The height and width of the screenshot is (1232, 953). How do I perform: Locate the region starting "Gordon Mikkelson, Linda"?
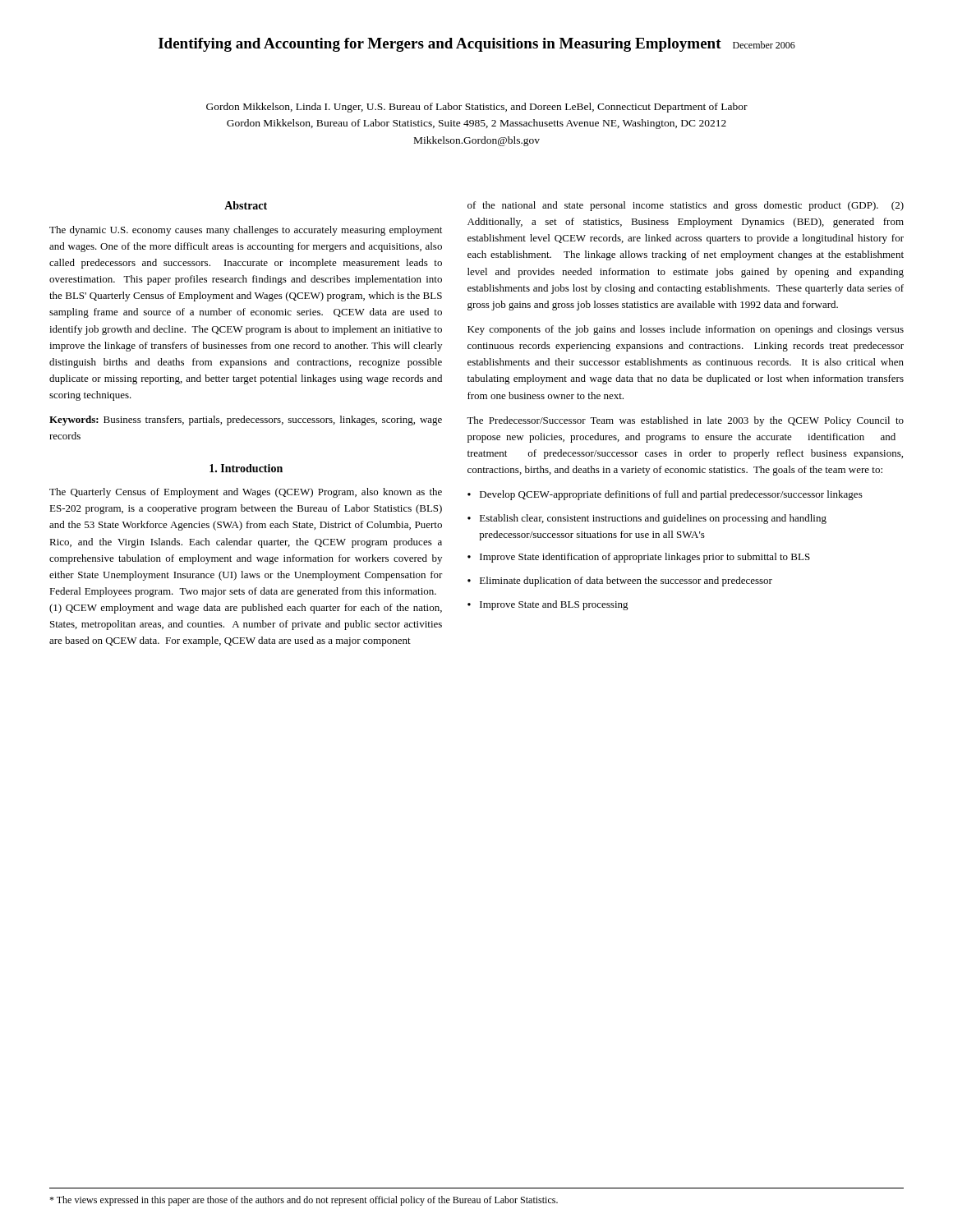[476, 123]
